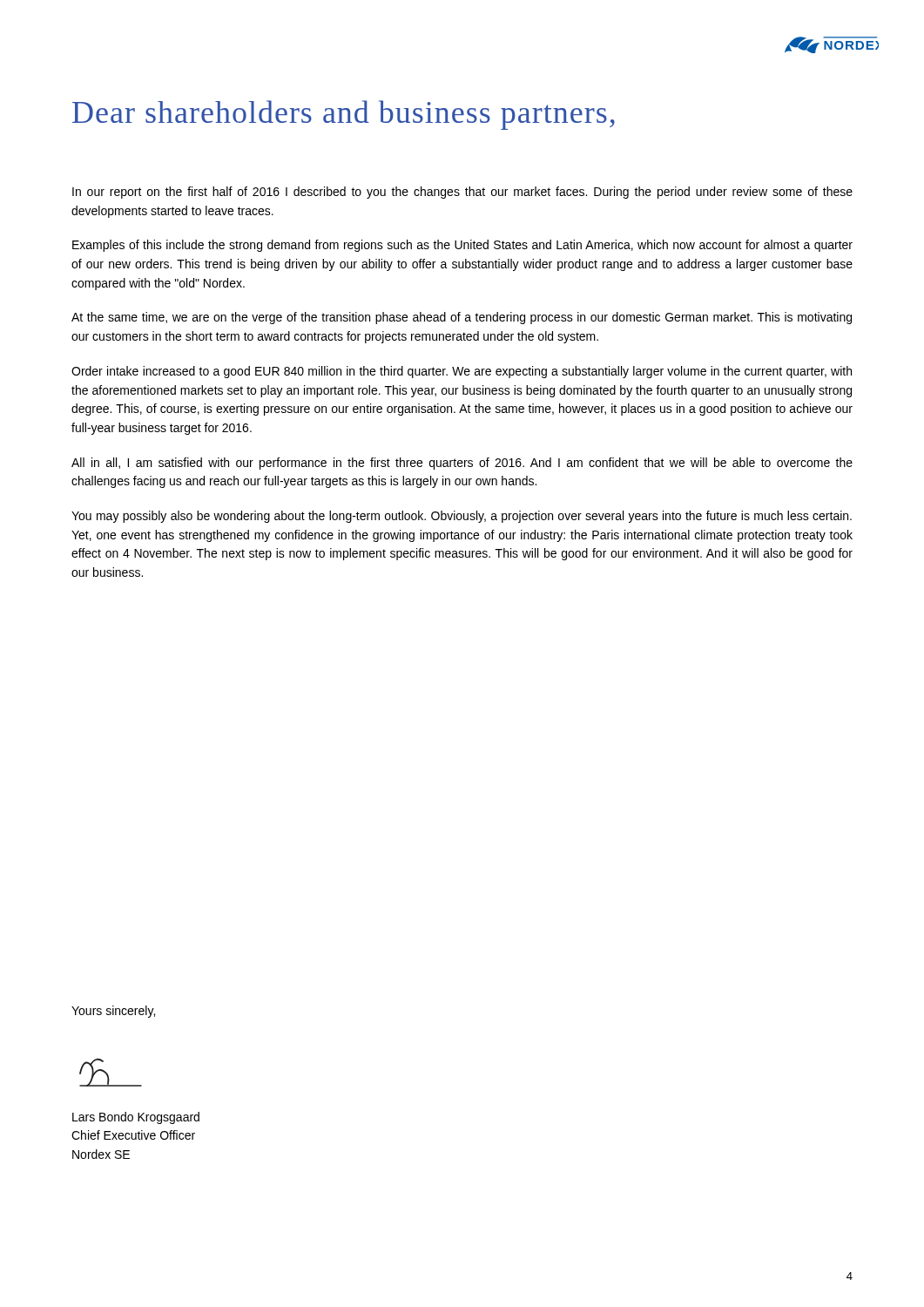Click on the text block that says "Examples of this include the strong"
This screenshot has height=1307, width=924.
462,265
